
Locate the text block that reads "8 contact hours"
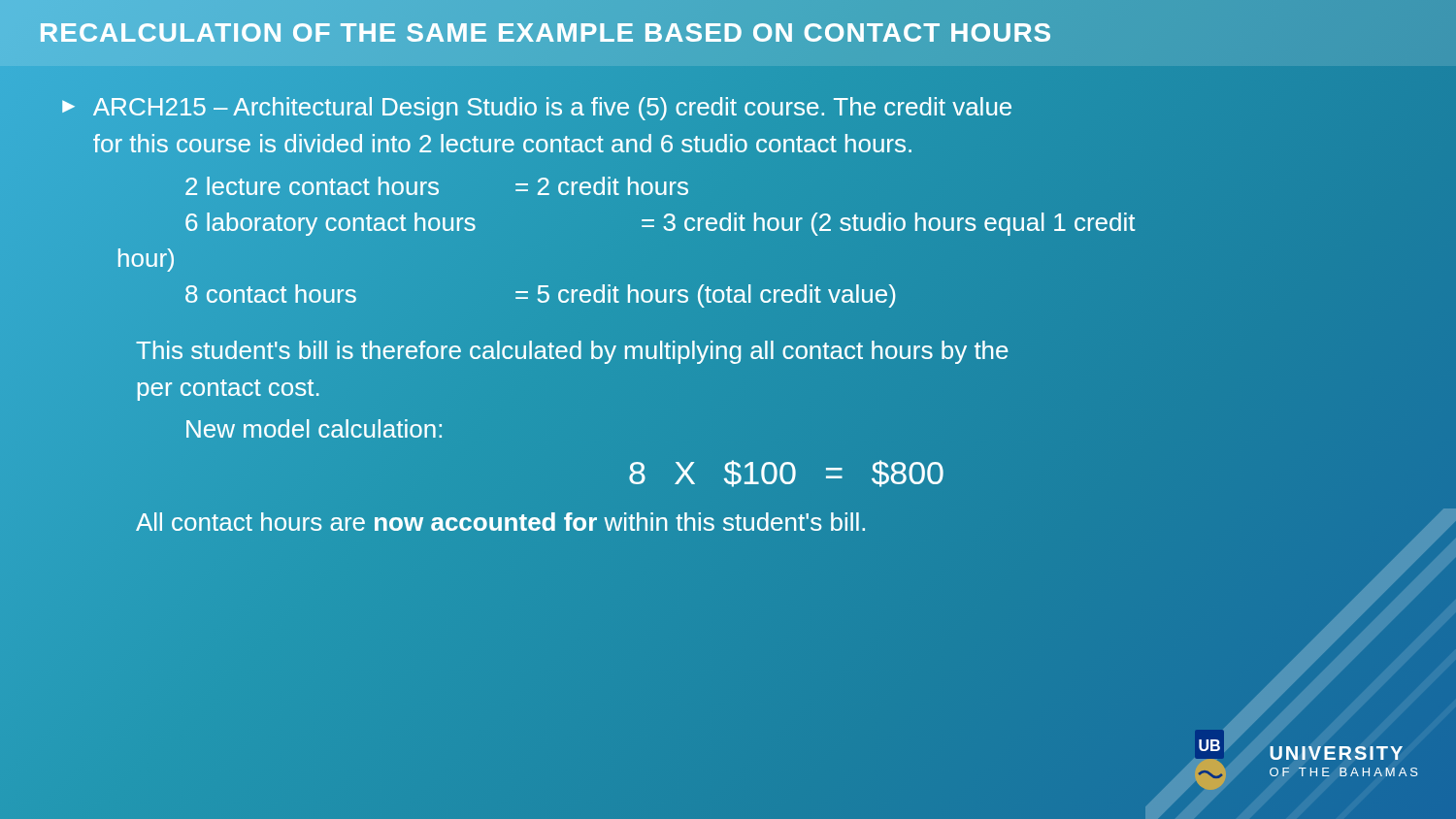click(x=541, y=295)
